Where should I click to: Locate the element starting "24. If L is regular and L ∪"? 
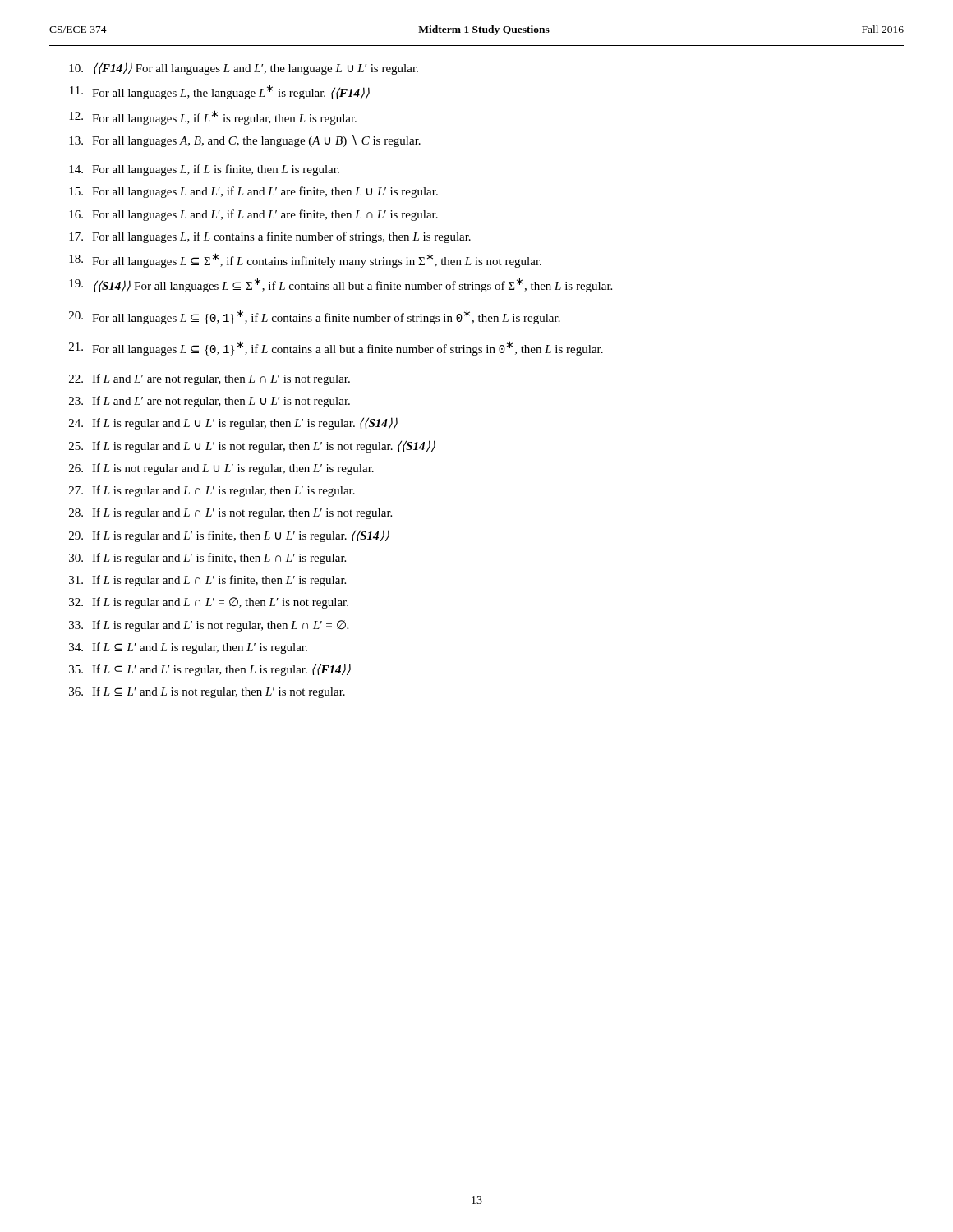point(233,423)
